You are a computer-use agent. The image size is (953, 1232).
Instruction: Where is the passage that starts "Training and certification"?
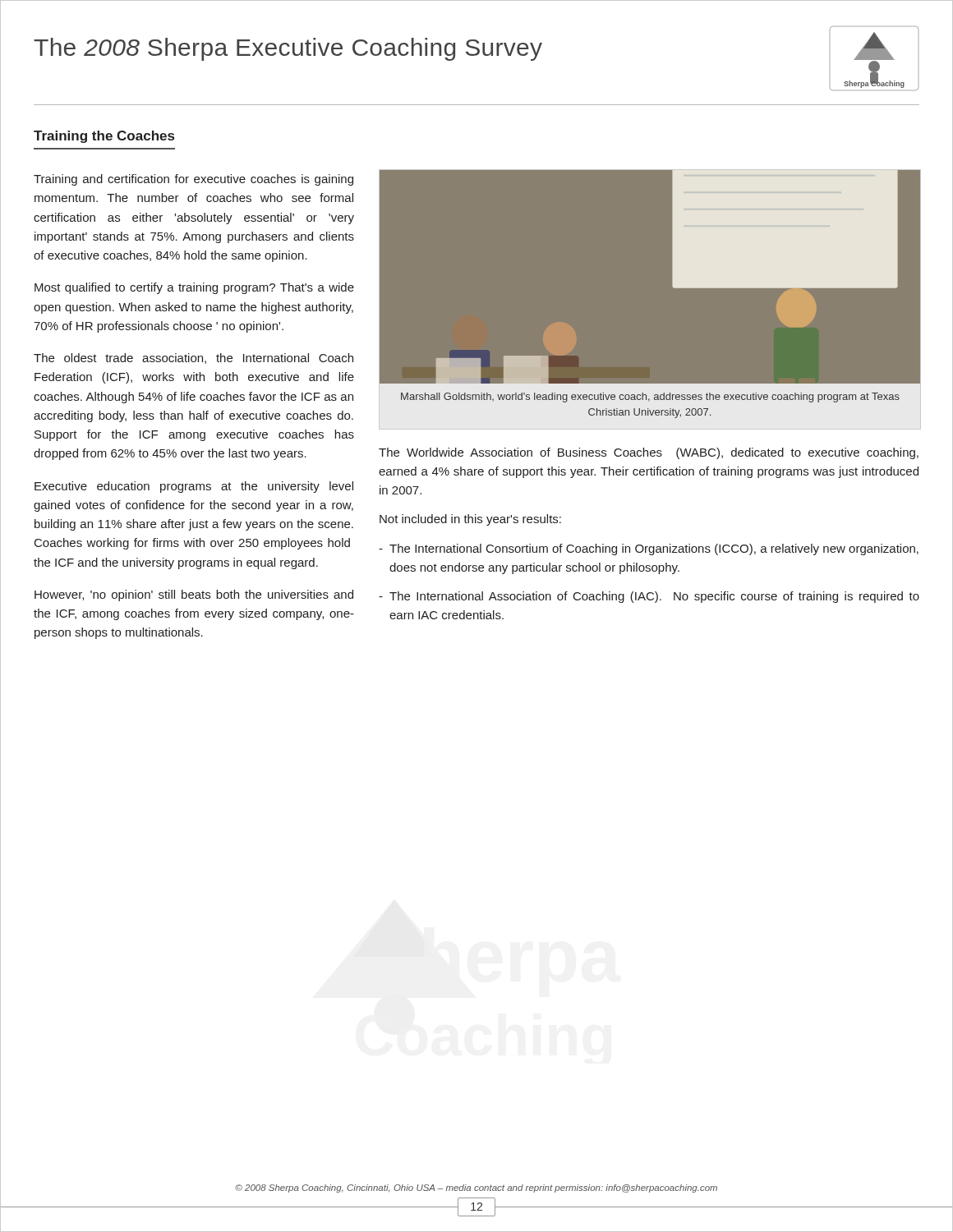(x=194, y=217)
